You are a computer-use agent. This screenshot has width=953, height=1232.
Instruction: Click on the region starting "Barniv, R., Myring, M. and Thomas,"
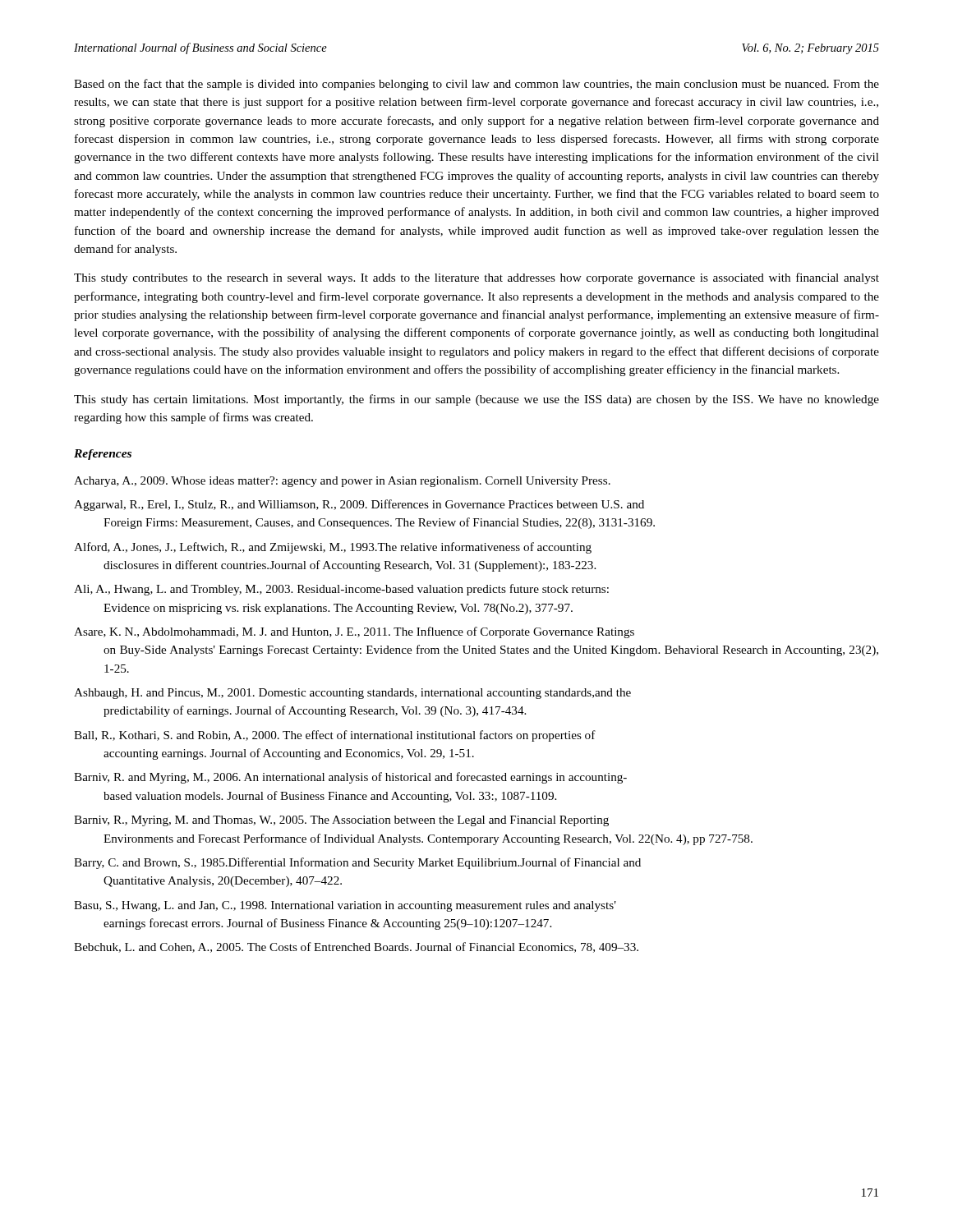click(476, 829)
